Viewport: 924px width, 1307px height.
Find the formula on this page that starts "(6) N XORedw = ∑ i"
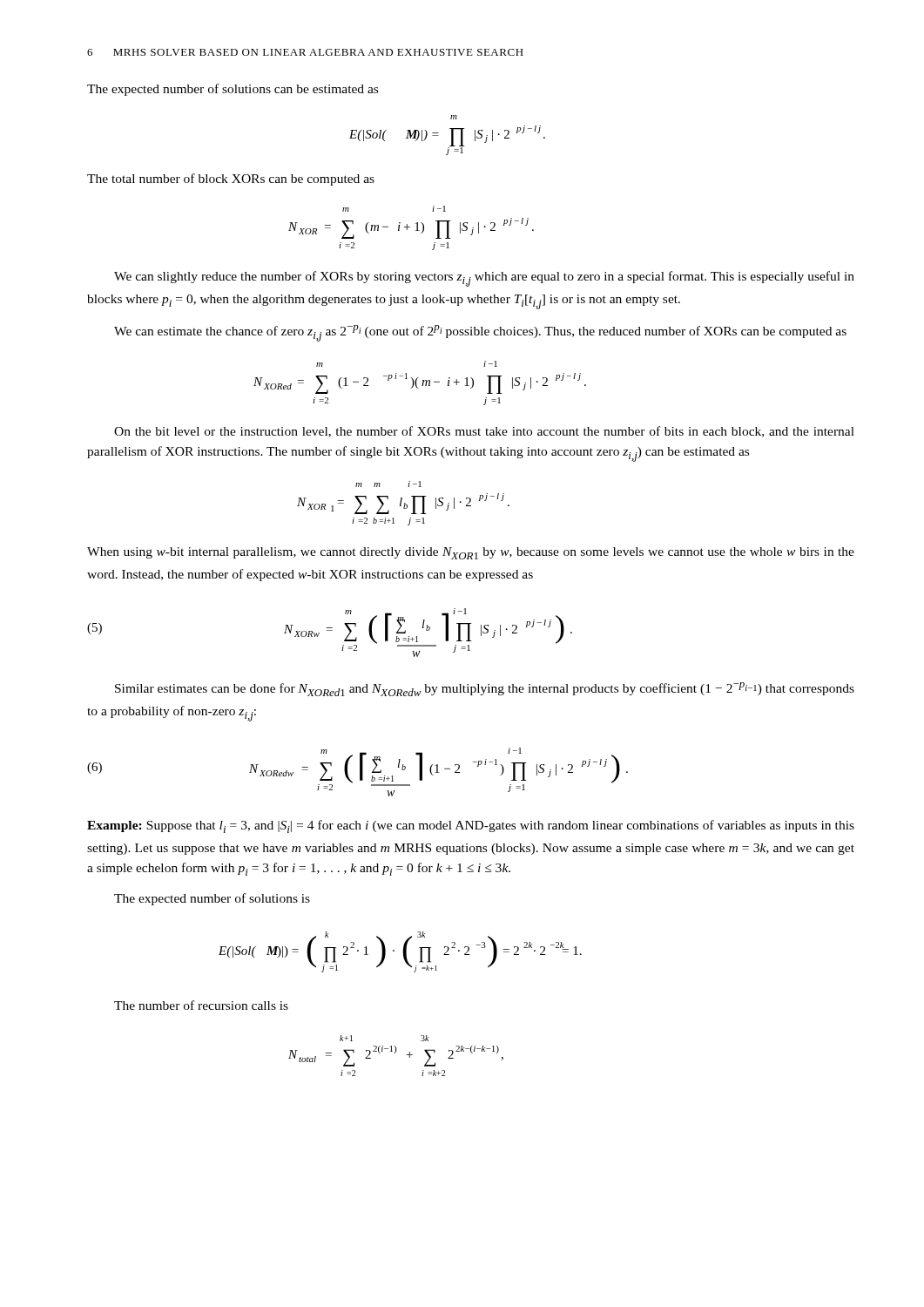click(x=471, y=767)
